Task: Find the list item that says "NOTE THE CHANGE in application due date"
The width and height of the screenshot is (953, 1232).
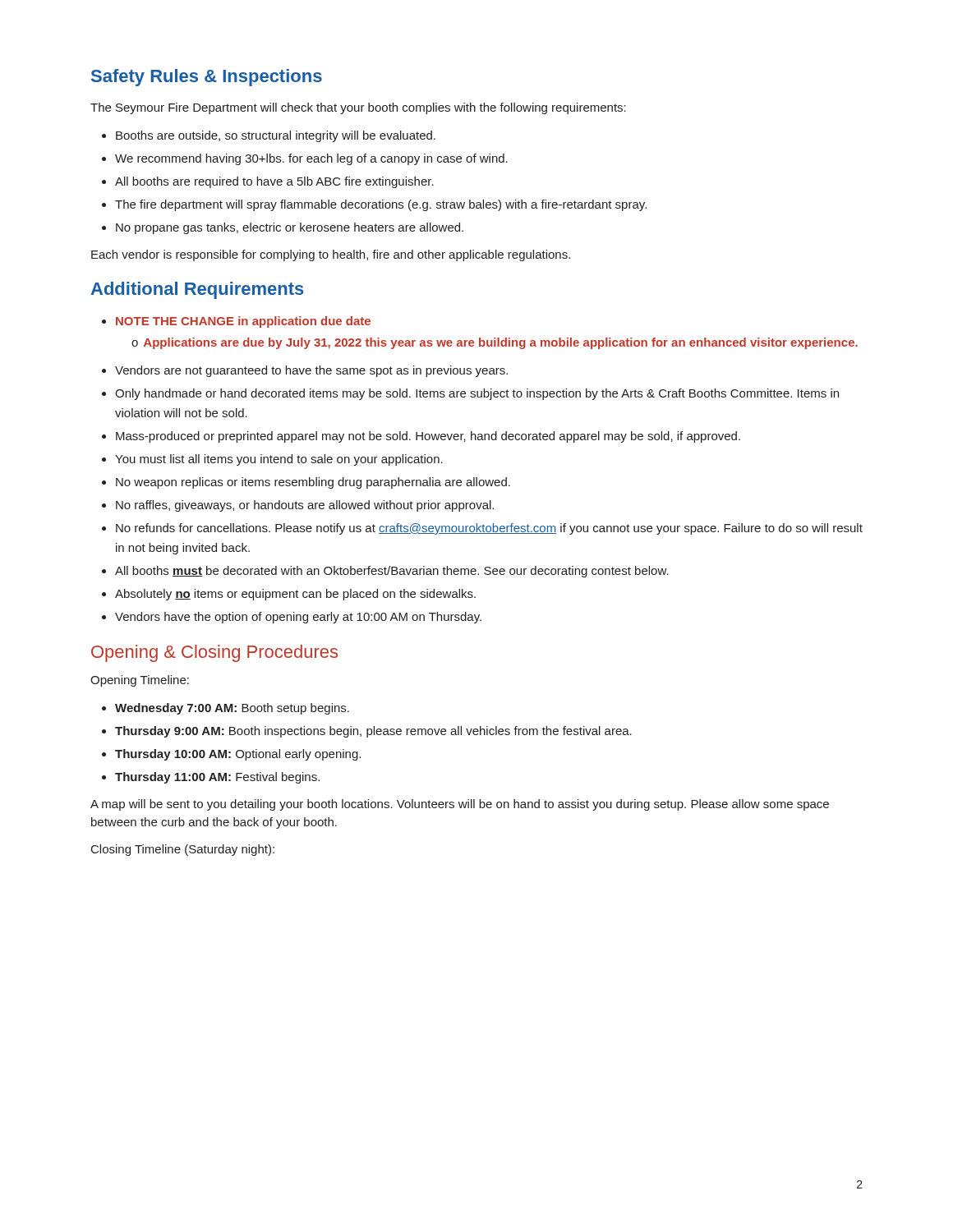Action: coord(489,333)
